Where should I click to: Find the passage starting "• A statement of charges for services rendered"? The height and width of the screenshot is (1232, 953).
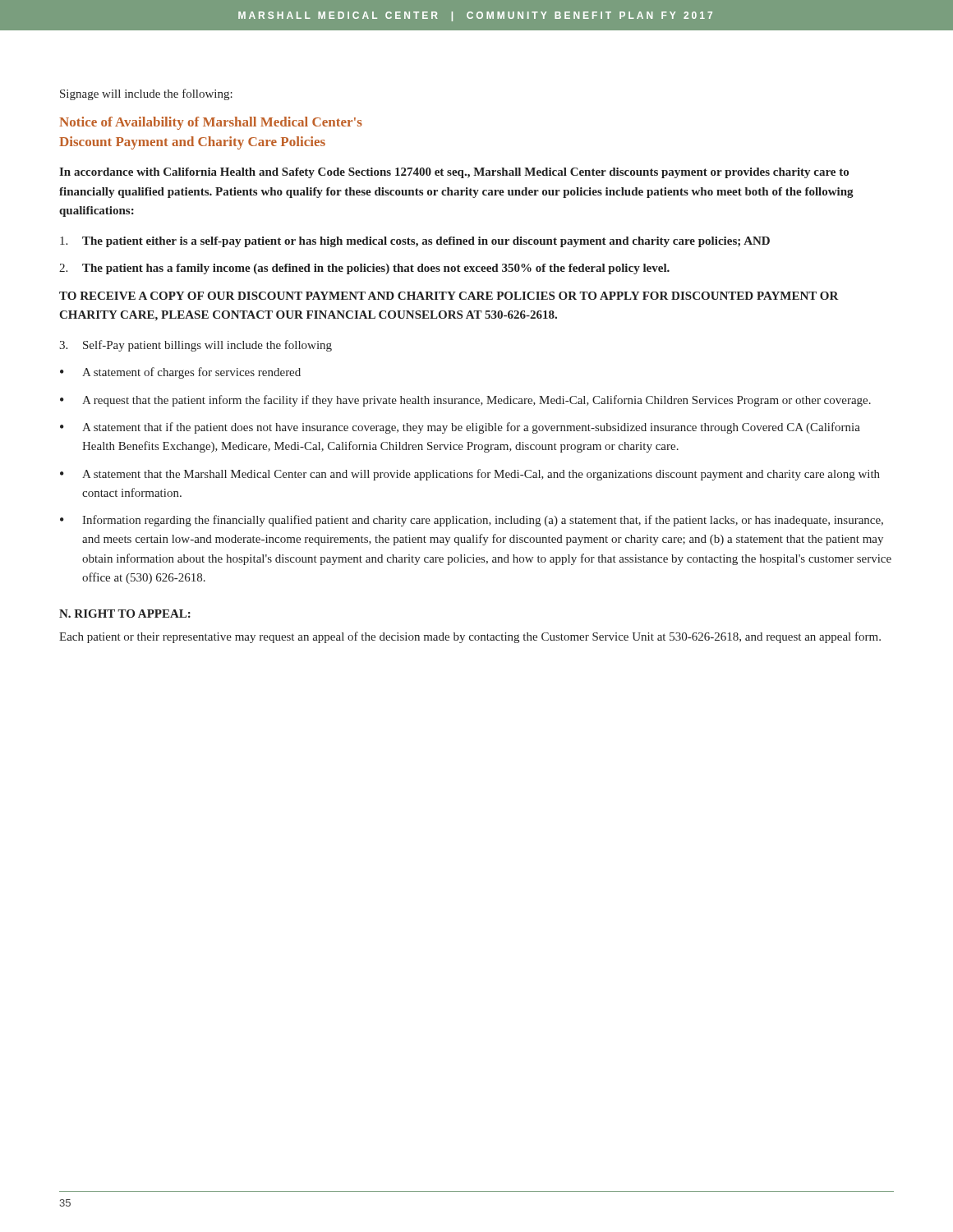pyautogui.click(x=180, y=373)
